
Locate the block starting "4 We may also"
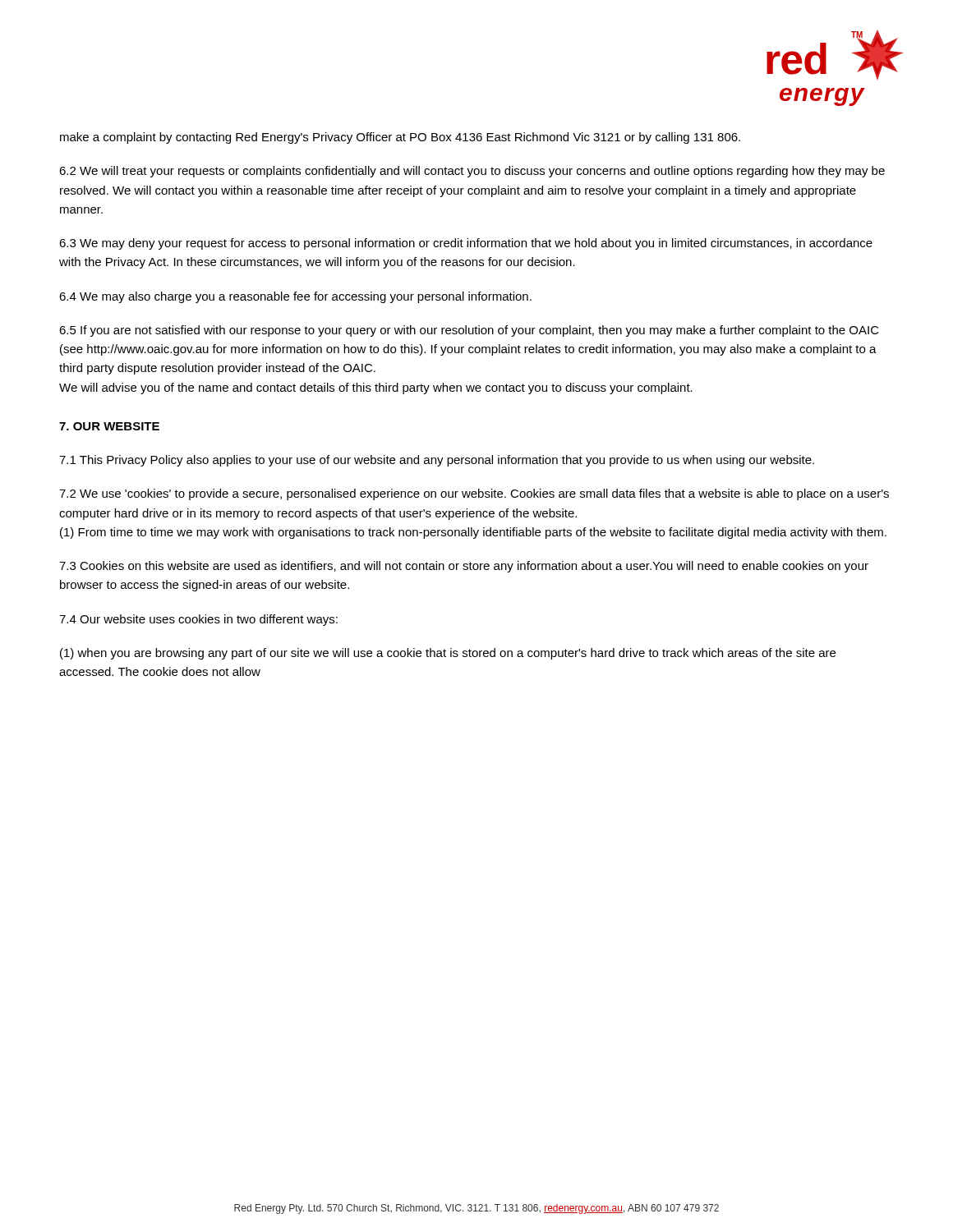tap(476, 296)
